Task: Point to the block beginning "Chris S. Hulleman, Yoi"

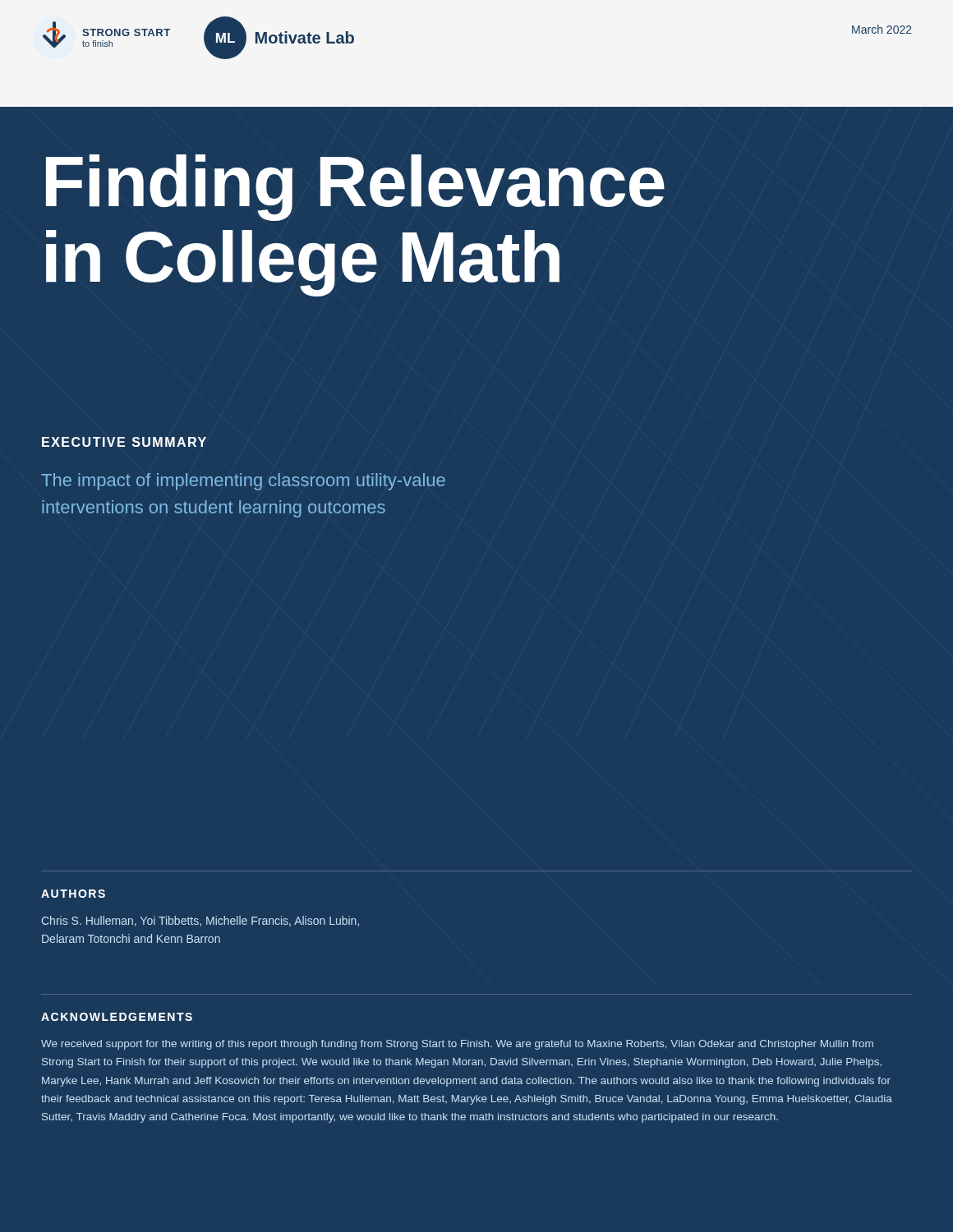Action: coord(201,930)
